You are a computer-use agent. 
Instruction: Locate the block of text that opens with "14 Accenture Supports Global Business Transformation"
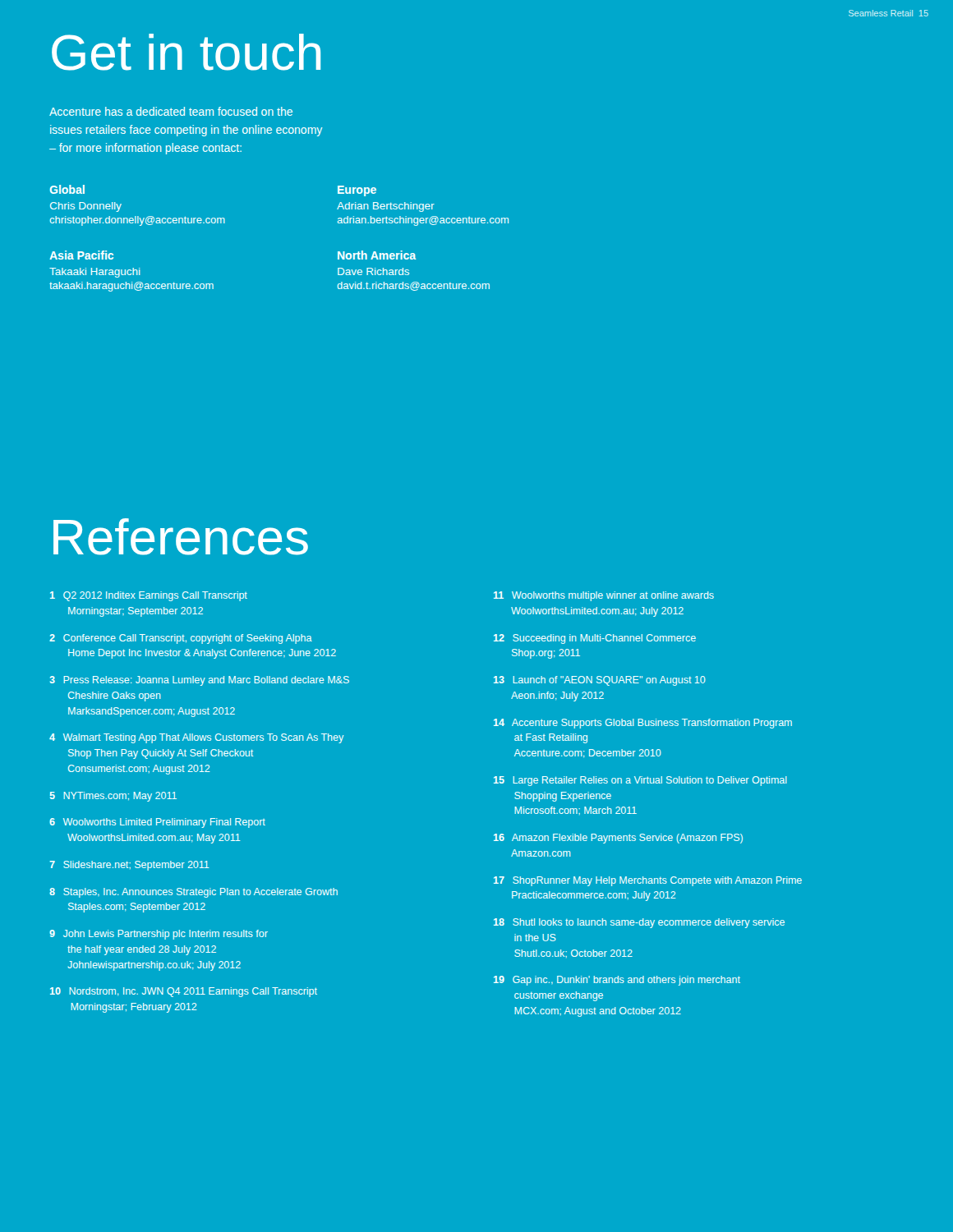click(x=643, y=738)
